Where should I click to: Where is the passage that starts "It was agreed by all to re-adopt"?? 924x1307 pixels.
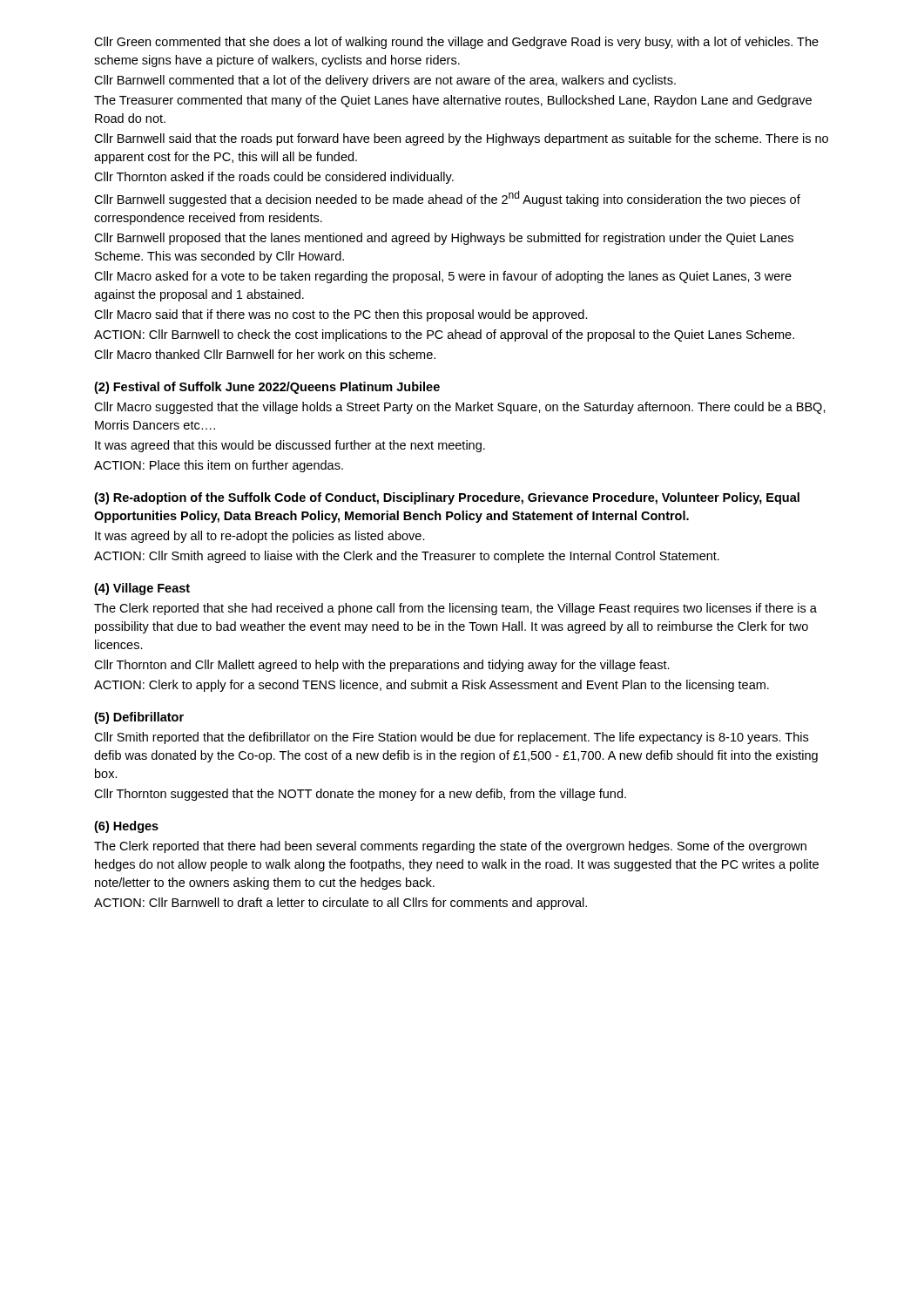pyautogui.click(x=462, y=547)
